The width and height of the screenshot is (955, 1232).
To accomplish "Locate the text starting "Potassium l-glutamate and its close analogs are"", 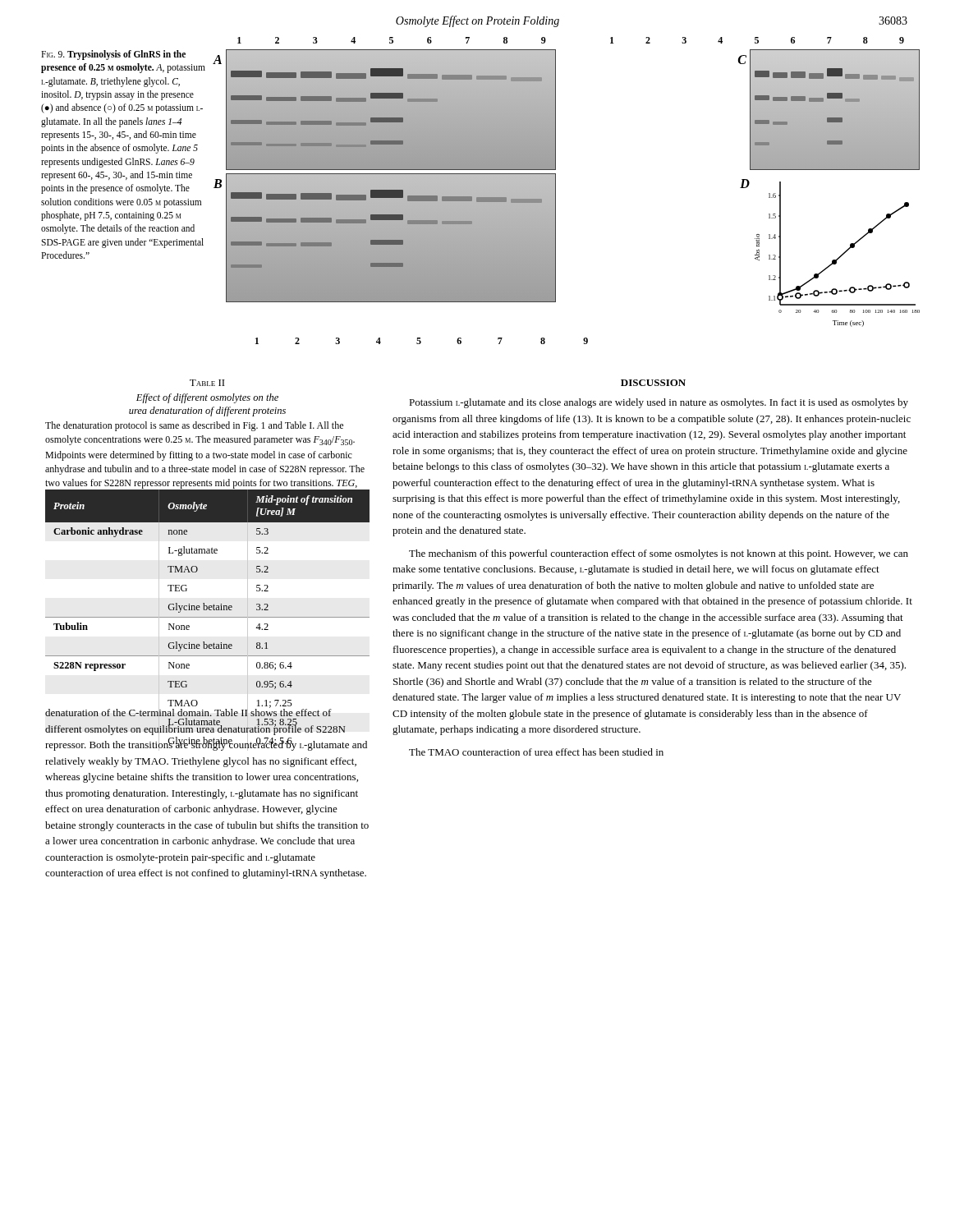I will click(653, 577).
